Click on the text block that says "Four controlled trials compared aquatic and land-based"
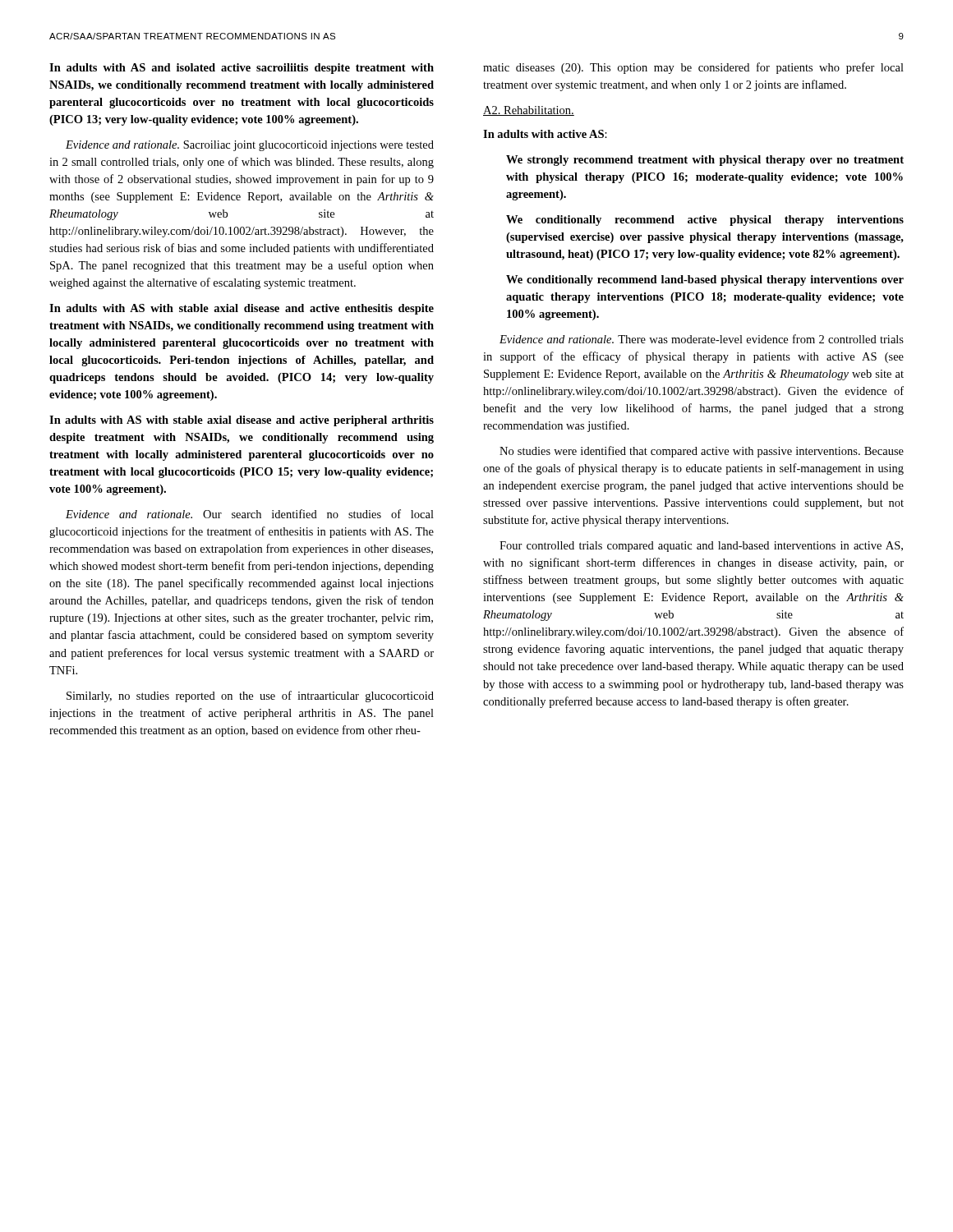Viewport: 953px width, 1232px height. pos(693,623)
